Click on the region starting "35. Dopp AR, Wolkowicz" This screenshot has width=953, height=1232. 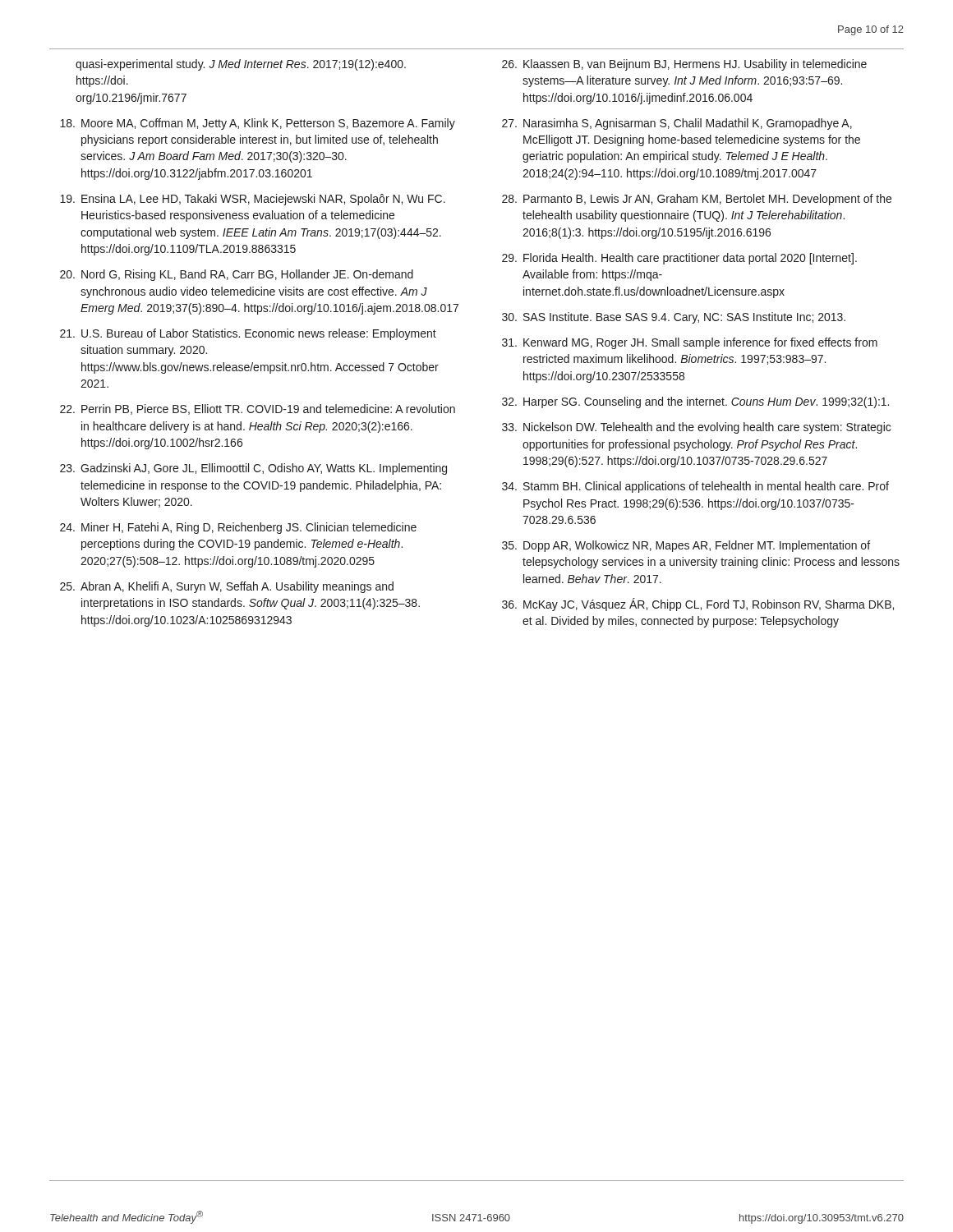698,562
